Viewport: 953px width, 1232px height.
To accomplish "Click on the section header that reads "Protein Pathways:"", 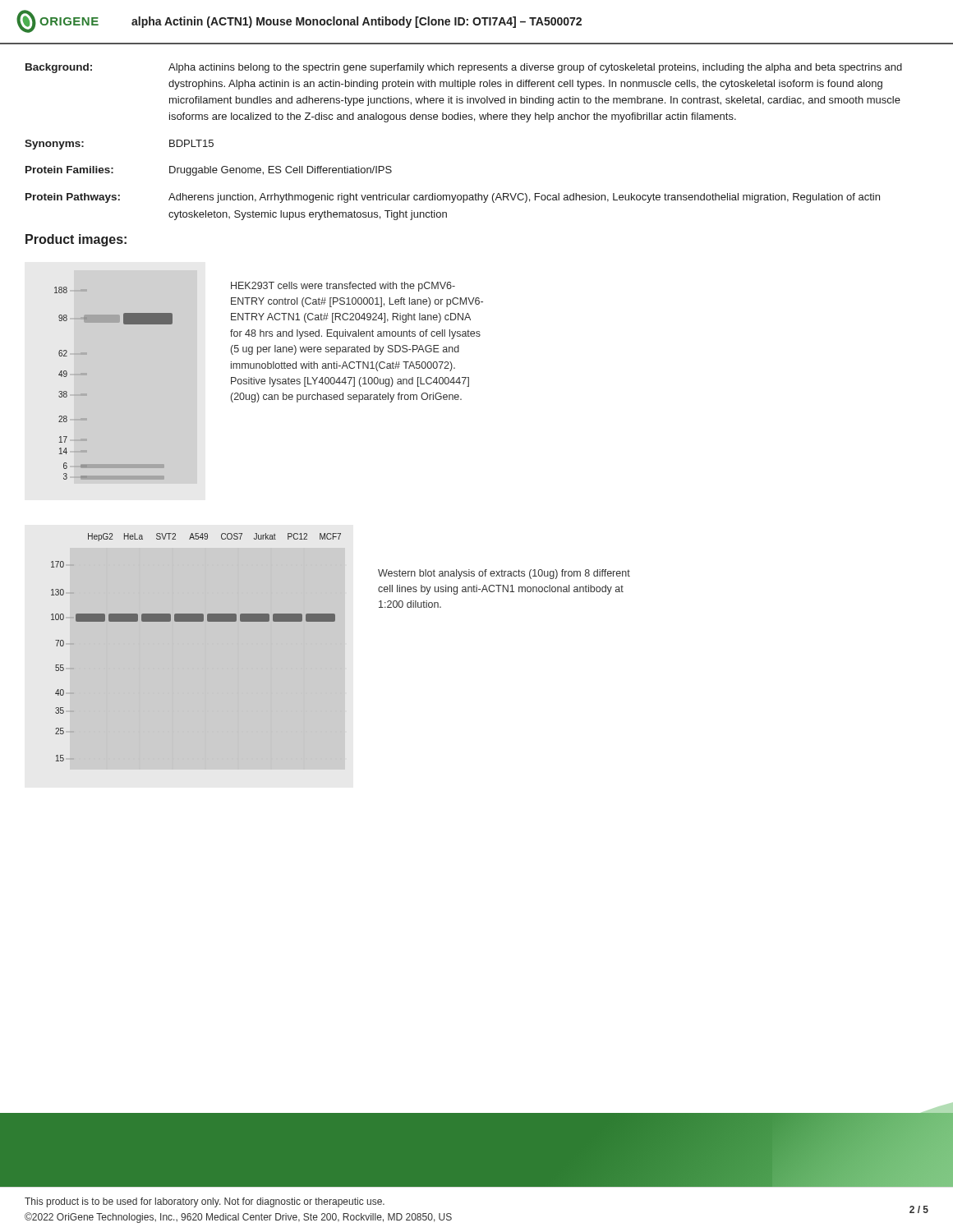I will tap(73, 197).
